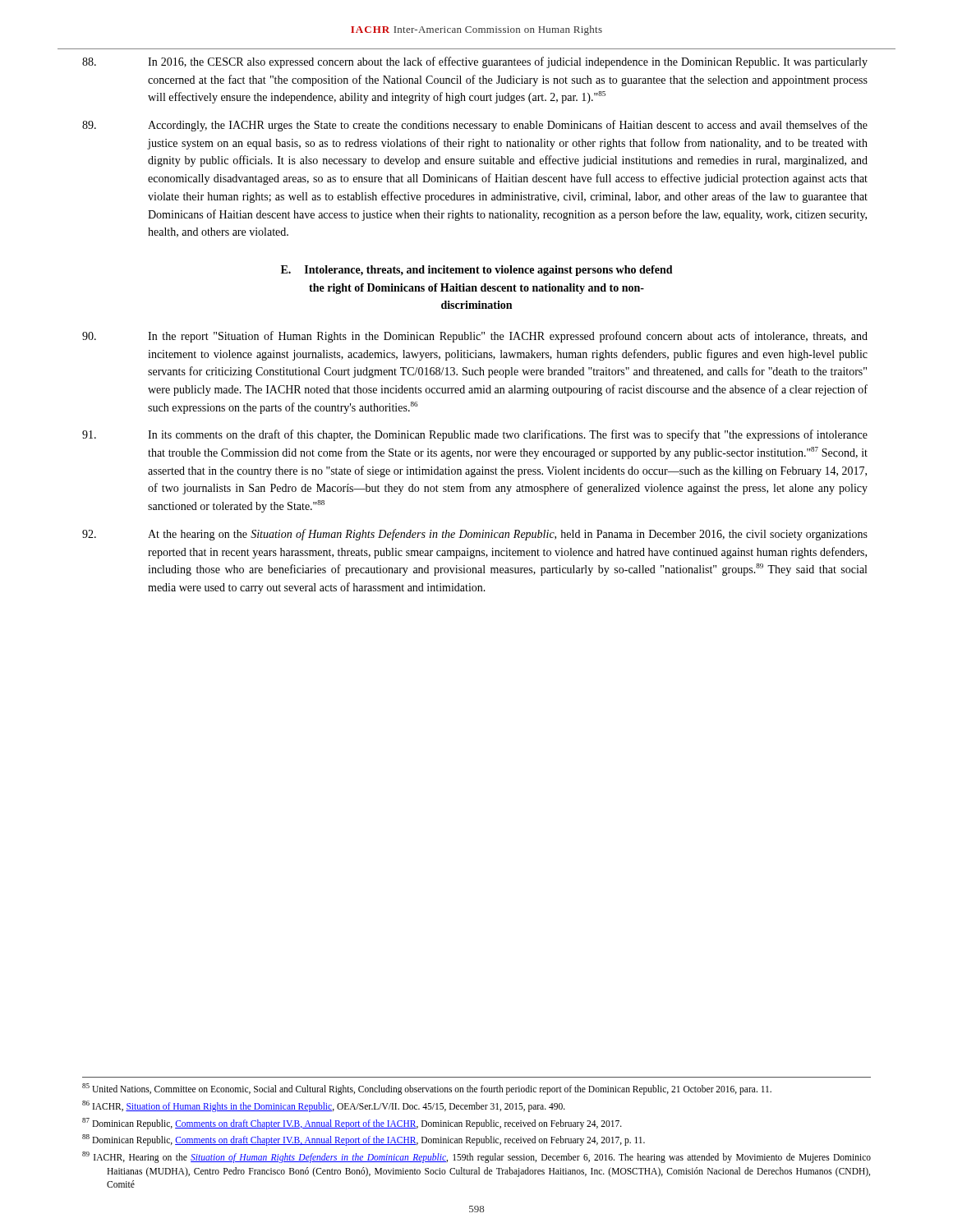
Task: Navigate to the element starting "In 2016, the"
Action: (476, 80)
